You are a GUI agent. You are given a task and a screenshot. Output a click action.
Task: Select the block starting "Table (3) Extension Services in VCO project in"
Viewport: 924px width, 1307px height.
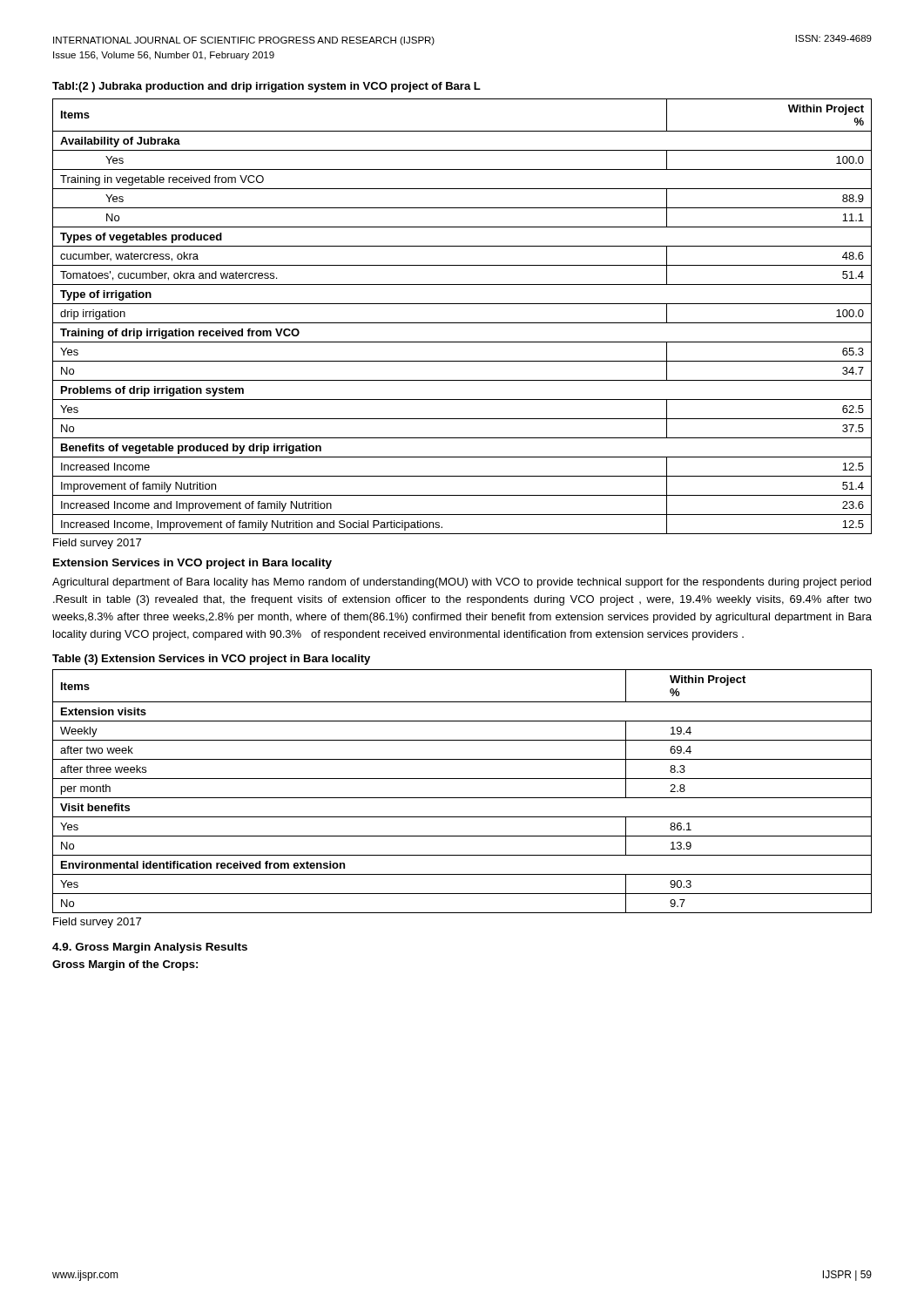[211, 658]
